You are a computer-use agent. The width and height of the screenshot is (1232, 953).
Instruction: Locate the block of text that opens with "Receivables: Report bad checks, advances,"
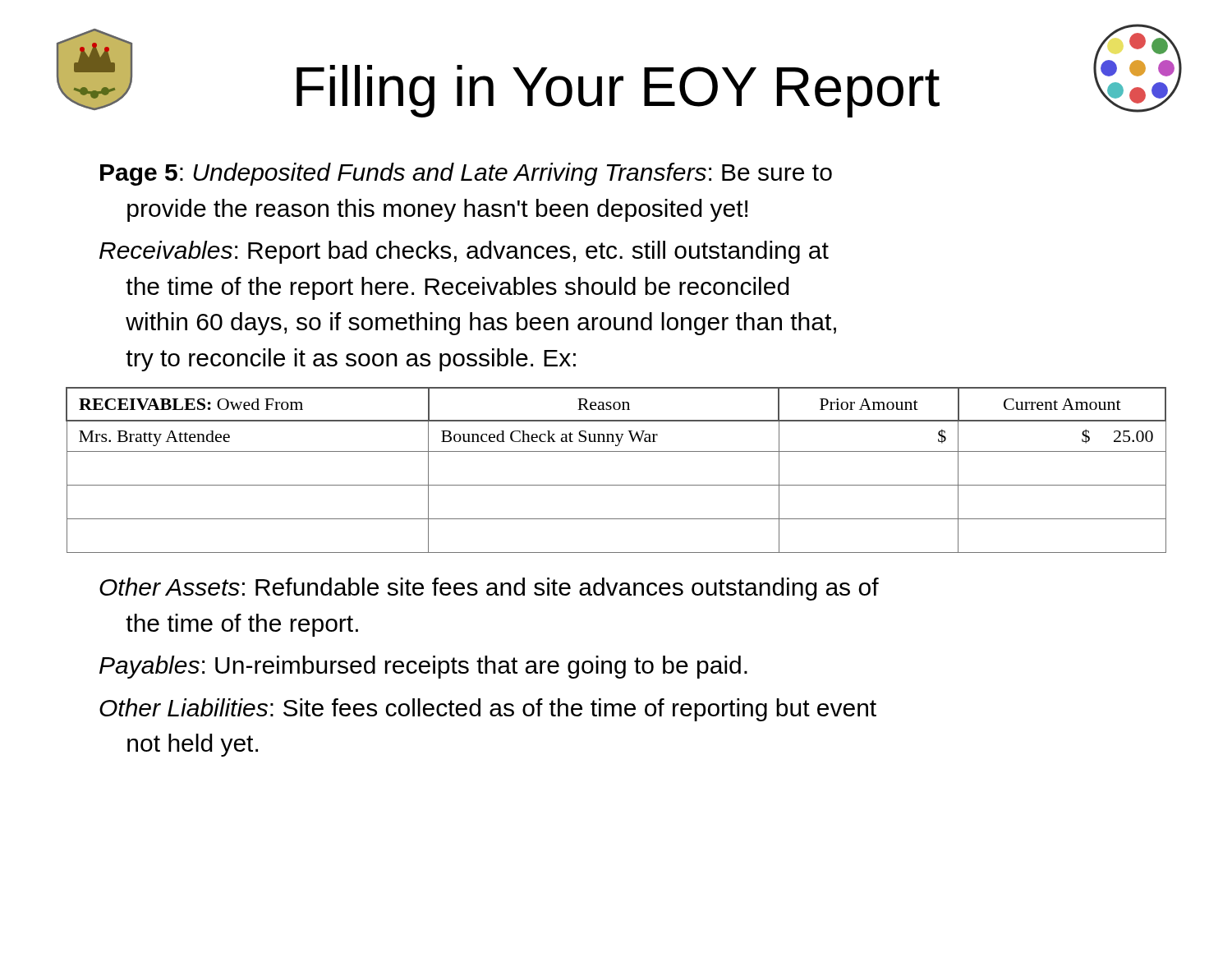point(468,304)
